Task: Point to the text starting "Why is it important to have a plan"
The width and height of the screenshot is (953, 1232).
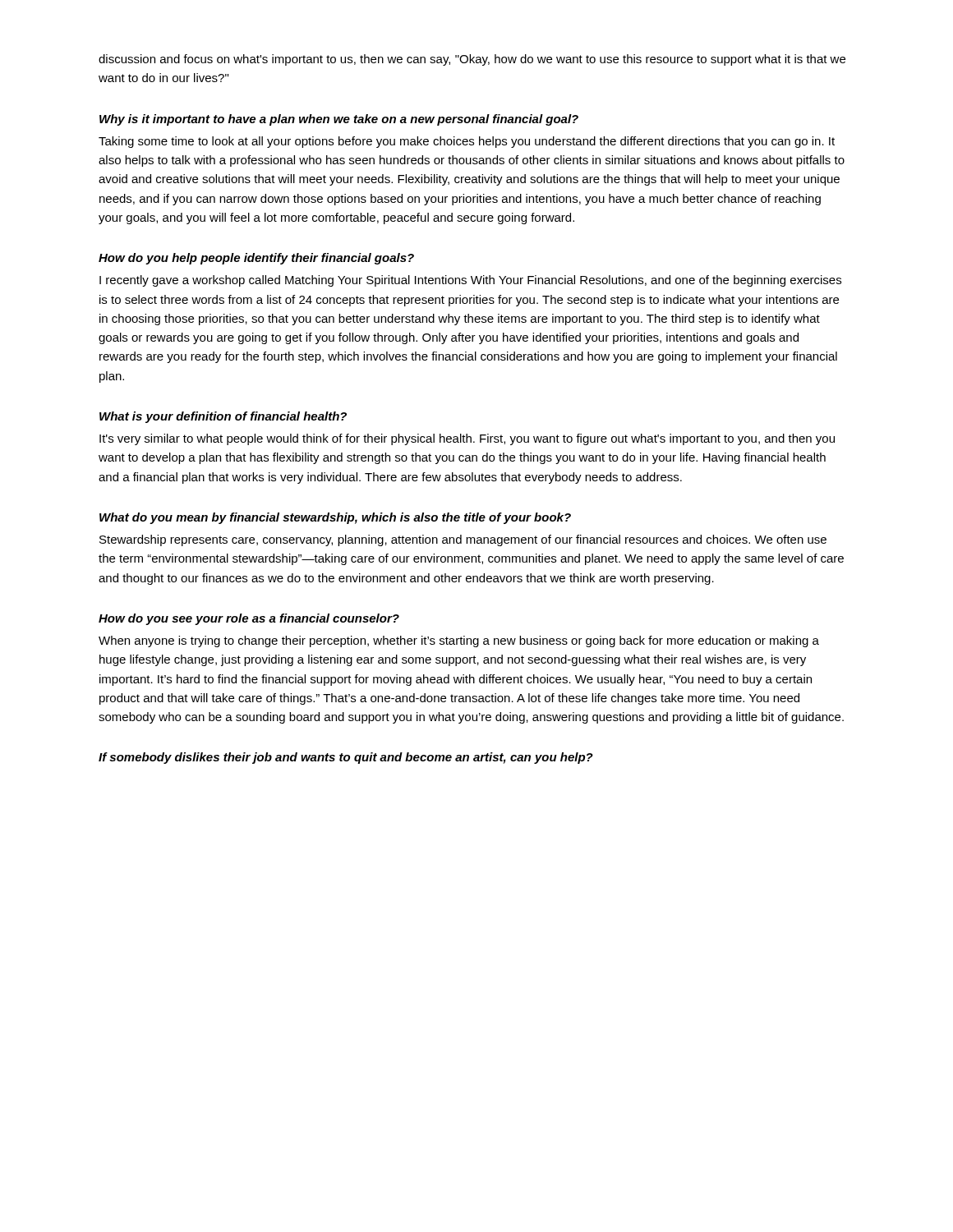Action: pos(472,118)
